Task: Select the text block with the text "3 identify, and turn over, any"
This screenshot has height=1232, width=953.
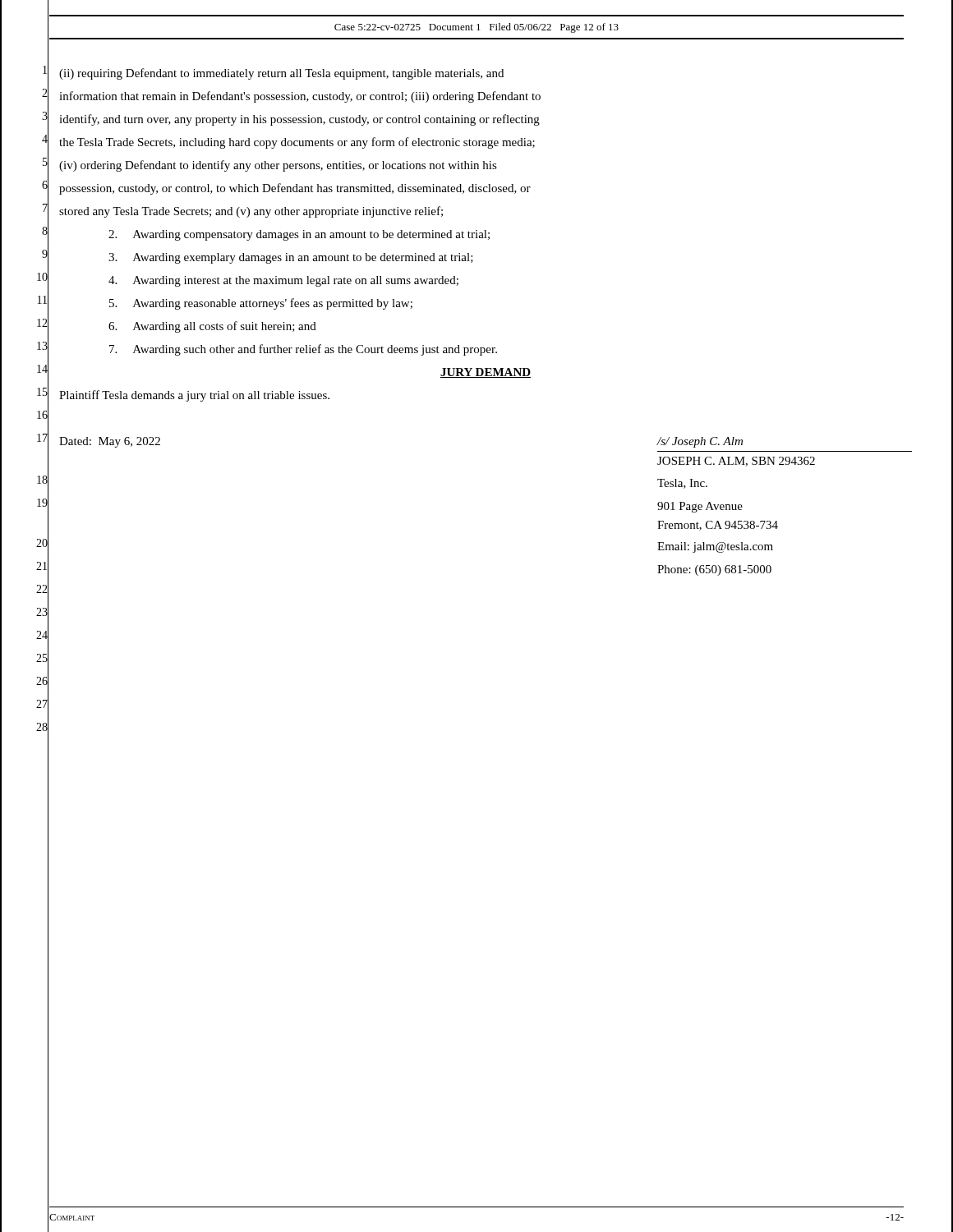Action: tap(476, 118)
